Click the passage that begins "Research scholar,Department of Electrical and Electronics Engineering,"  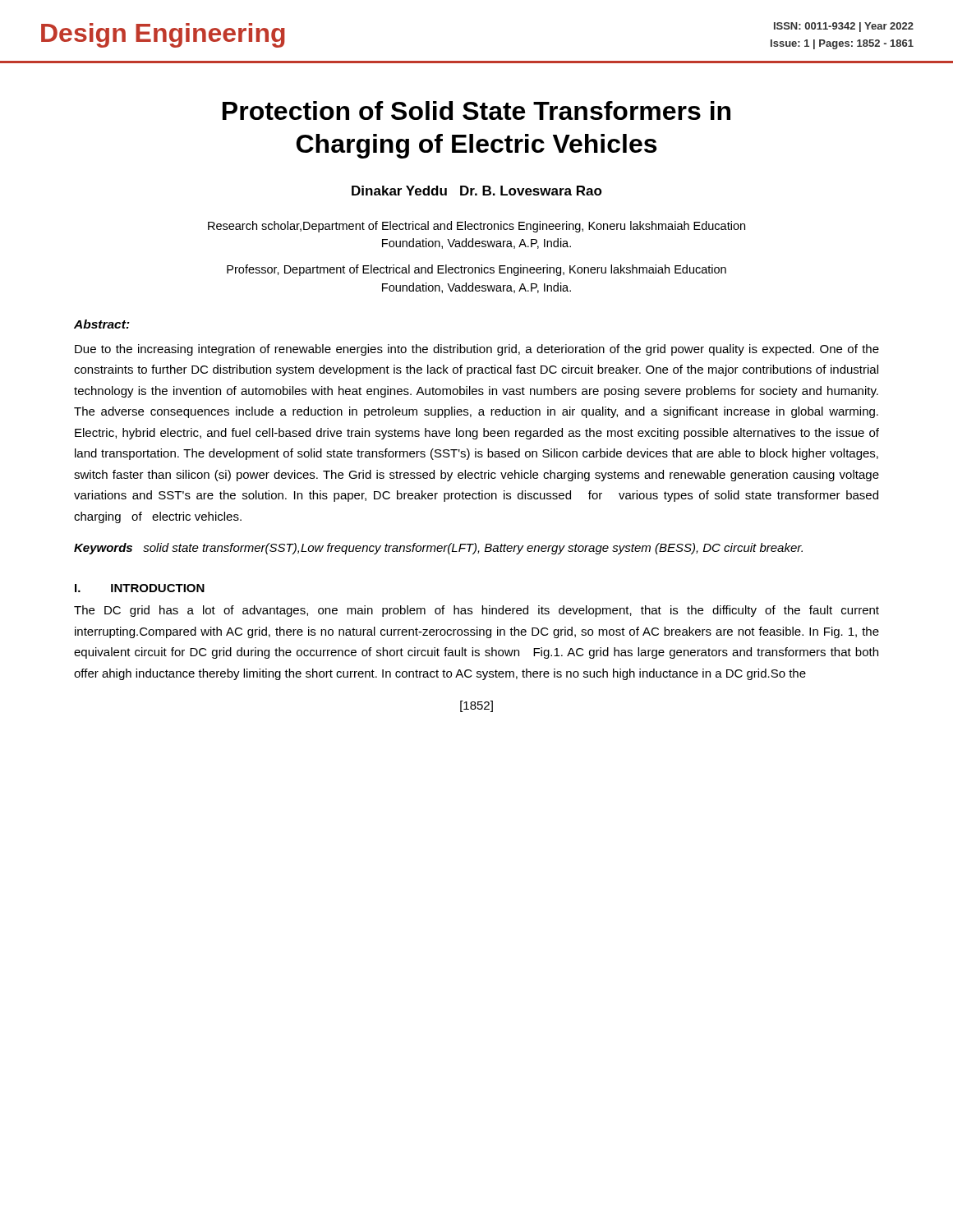click(476, 234)
